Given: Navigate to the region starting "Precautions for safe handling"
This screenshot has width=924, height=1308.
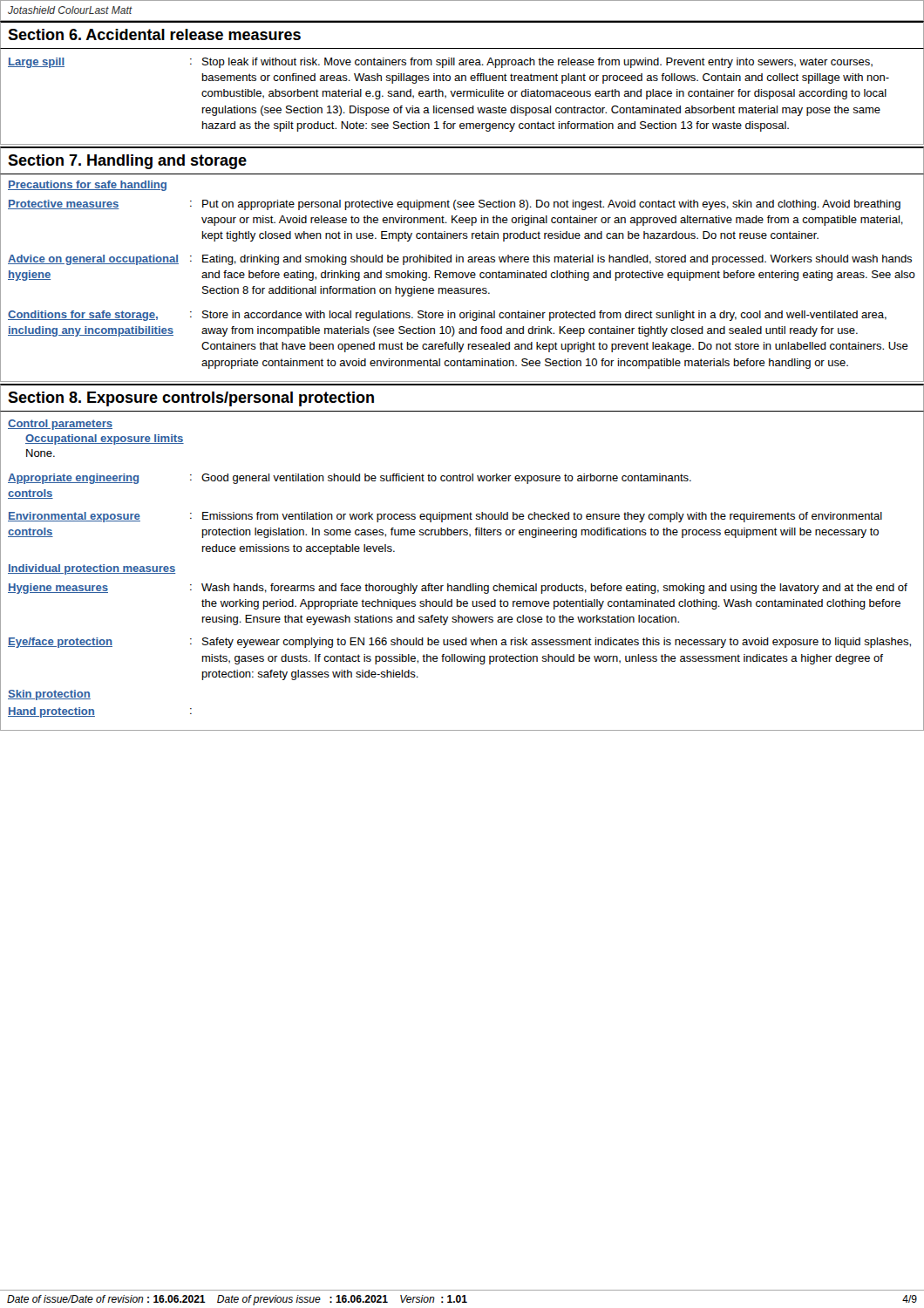Looking at the screenshot, I should (x=88, y=184).
